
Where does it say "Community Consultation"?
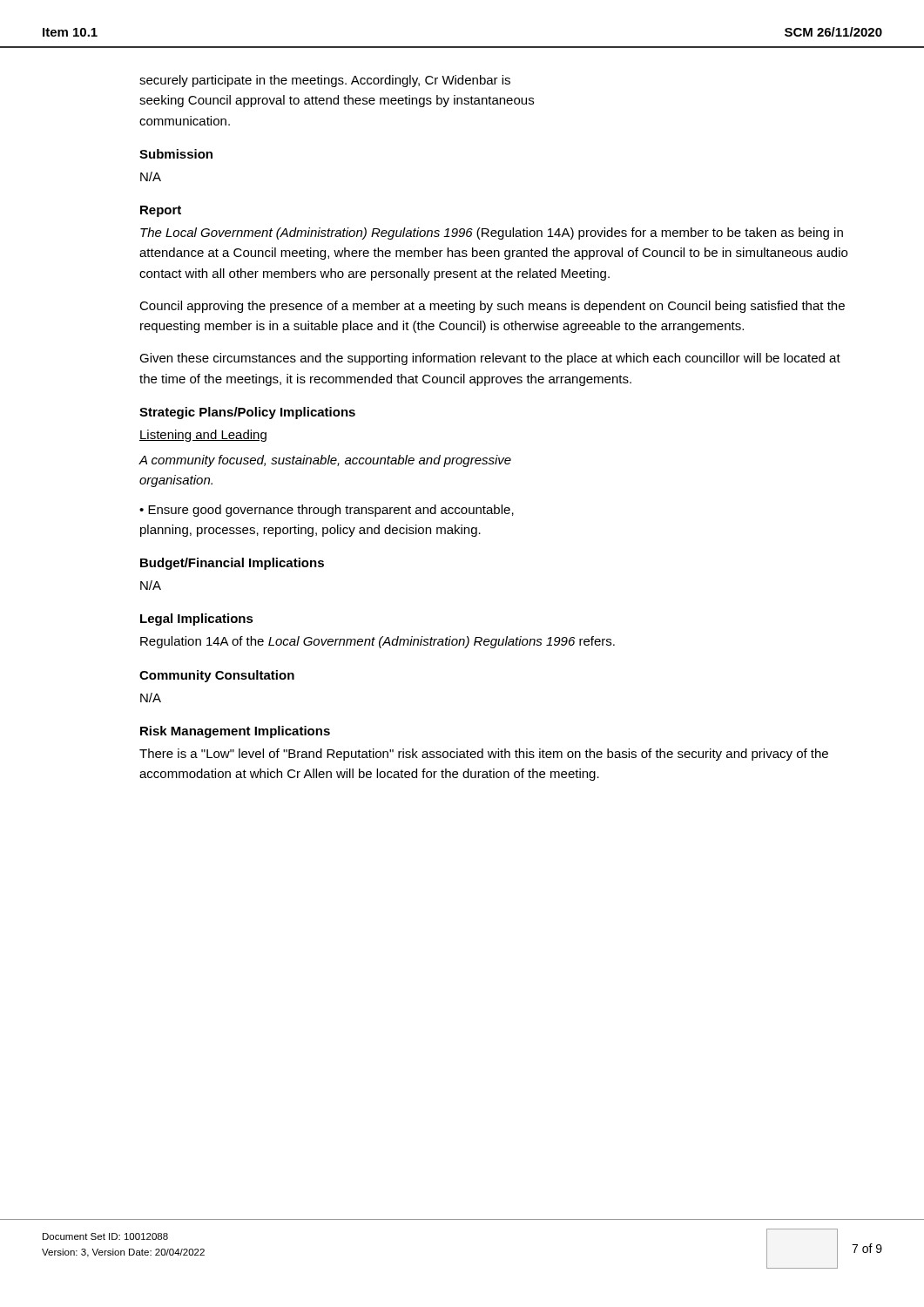217,674
